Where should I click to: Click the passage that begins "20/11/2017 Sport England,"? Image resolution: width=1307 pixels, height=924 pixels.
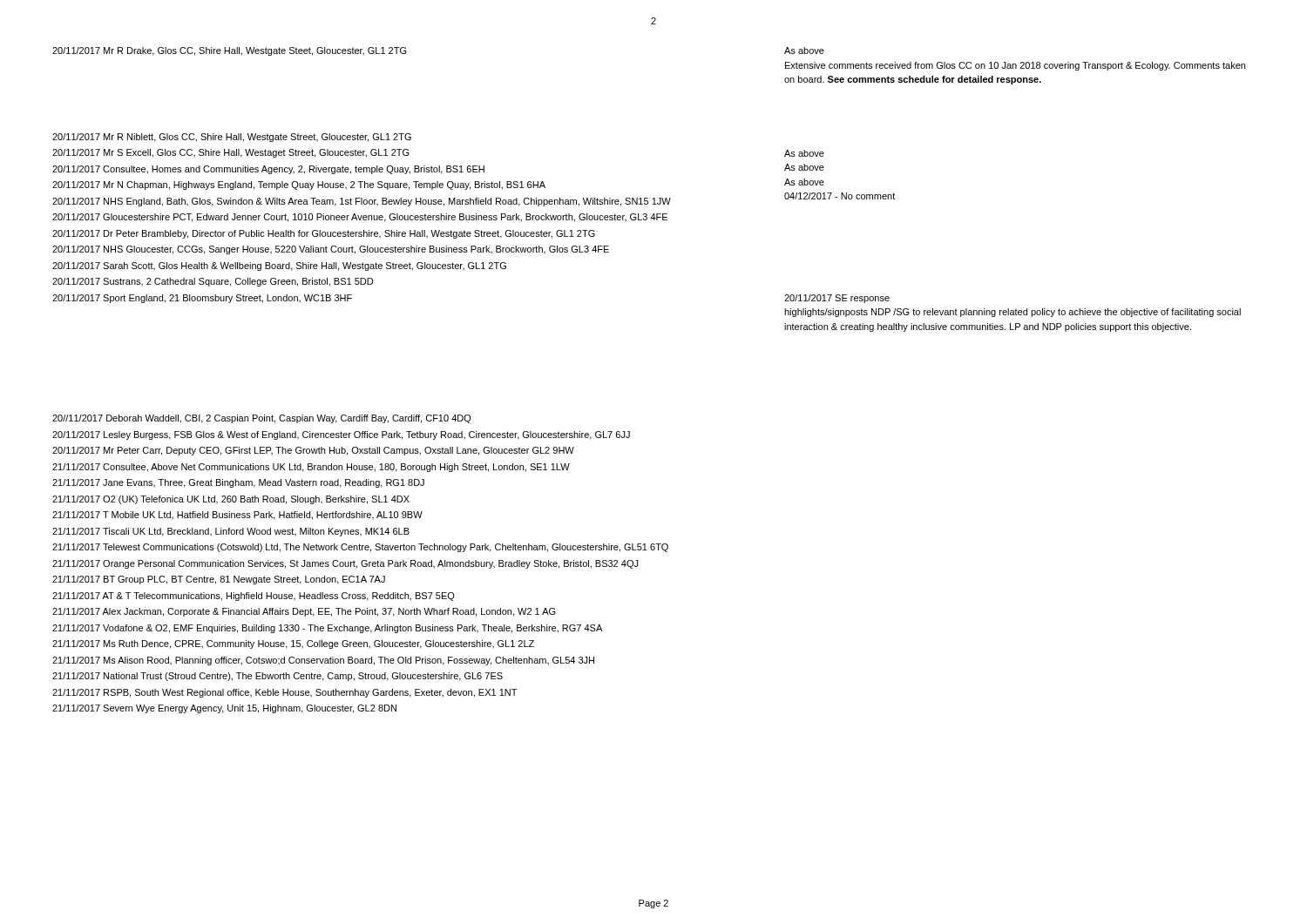pyautogui.click(x=202, y=297)
